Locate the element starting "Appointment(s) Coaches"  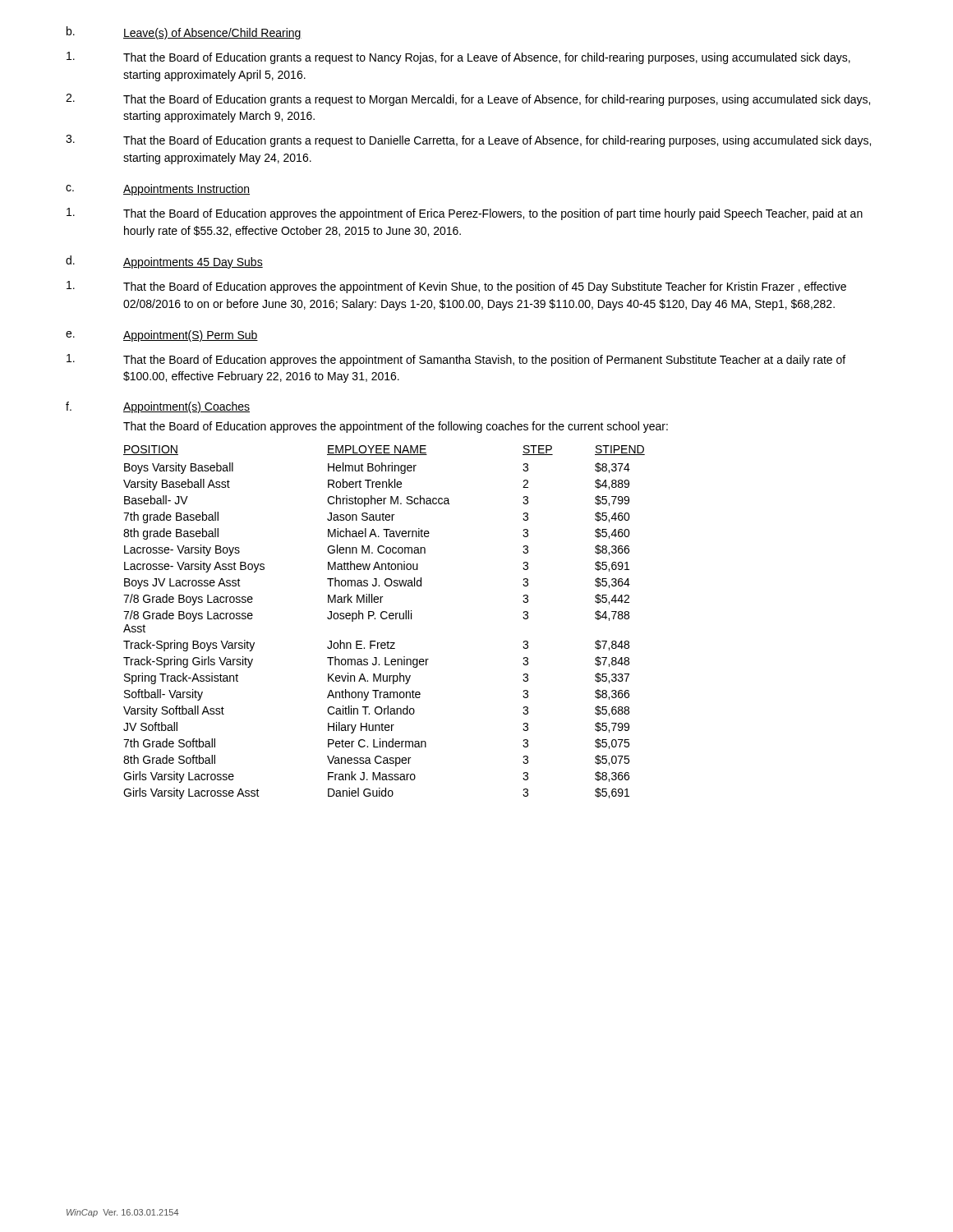point(187,406)
